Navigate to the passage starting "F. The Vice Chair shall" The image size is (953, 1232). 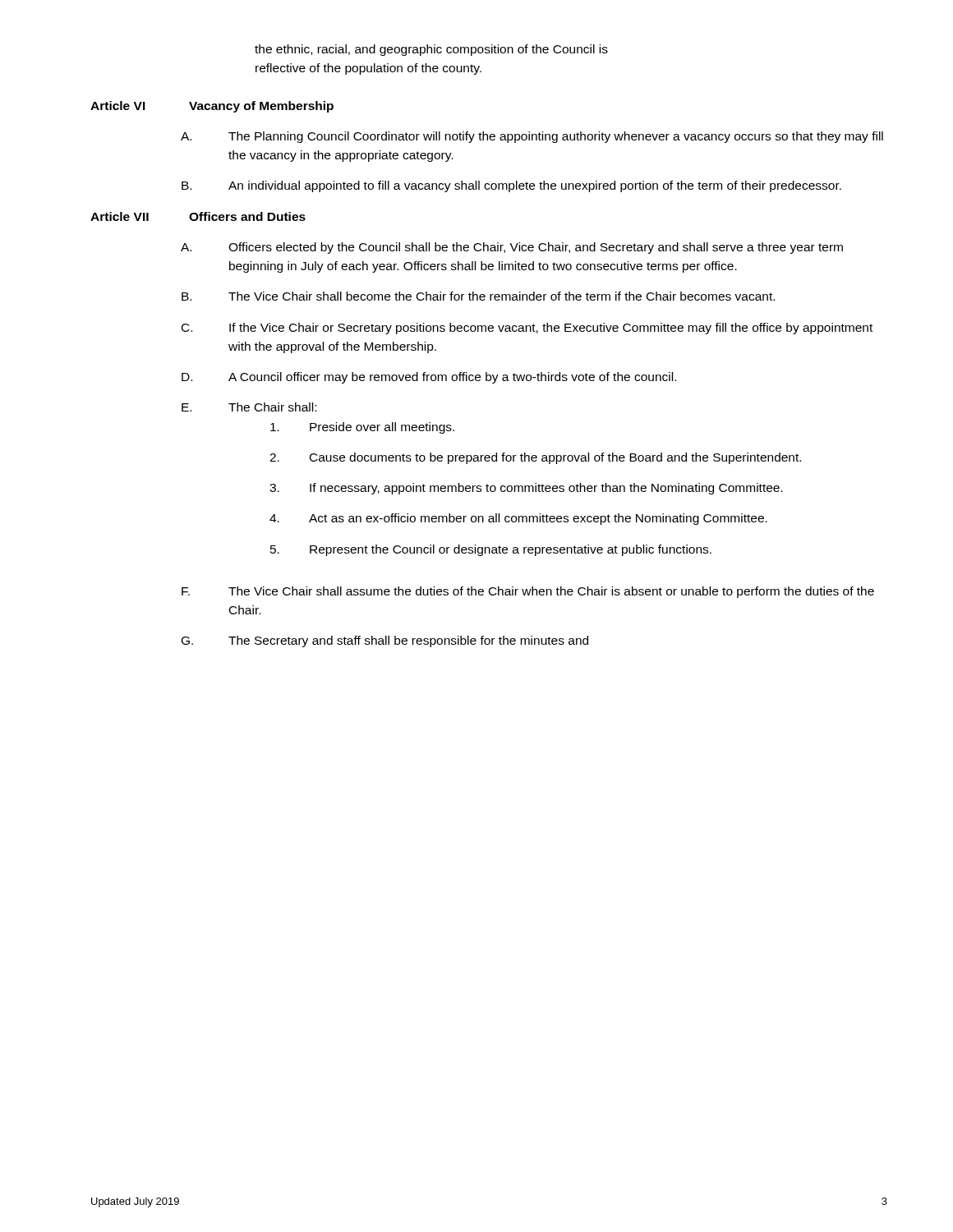(534, 600)
